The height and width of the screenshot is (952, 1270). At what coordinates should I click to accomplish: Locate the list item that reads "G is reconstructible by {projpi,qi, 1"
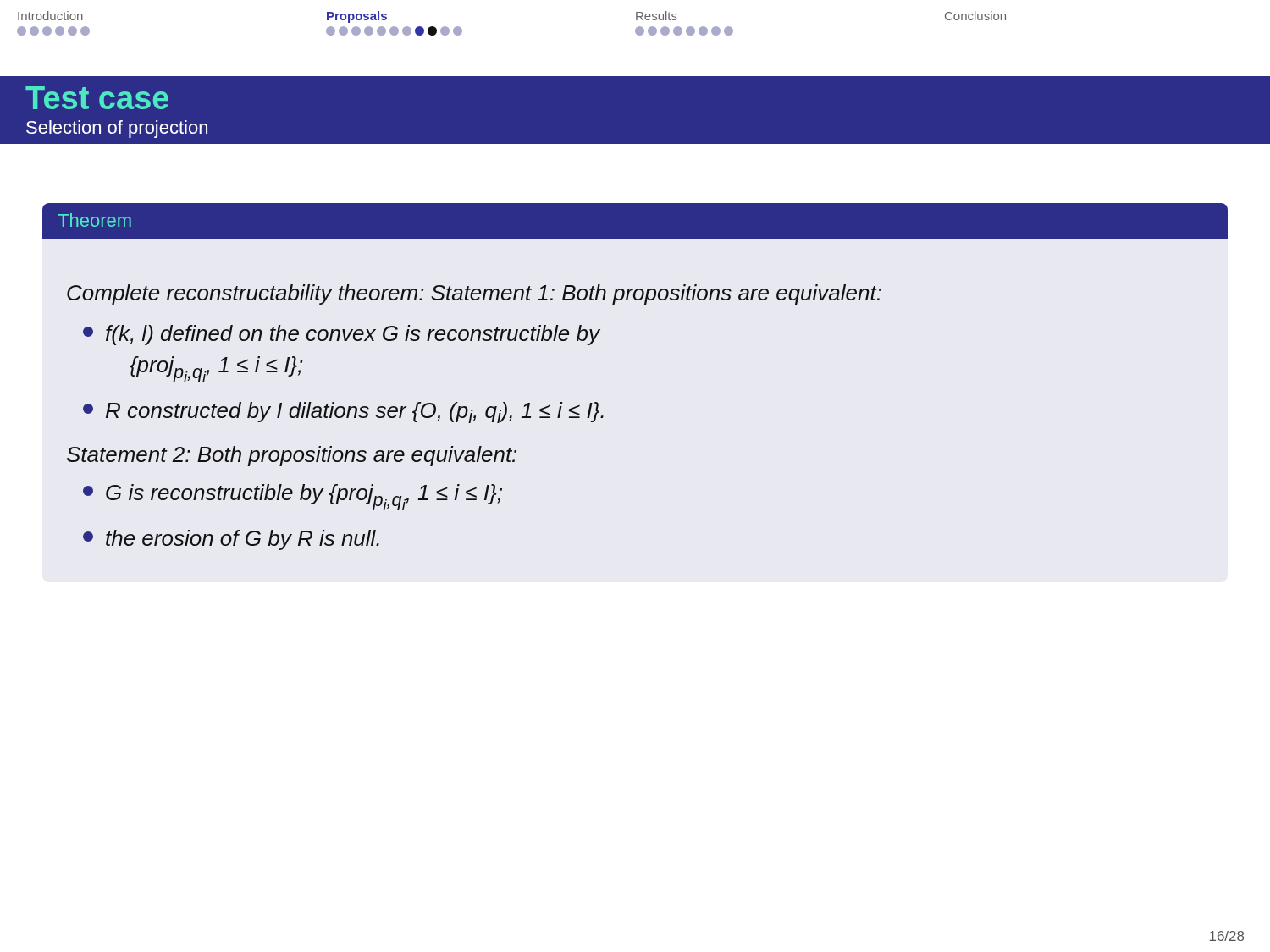click(x=293, y=497)
